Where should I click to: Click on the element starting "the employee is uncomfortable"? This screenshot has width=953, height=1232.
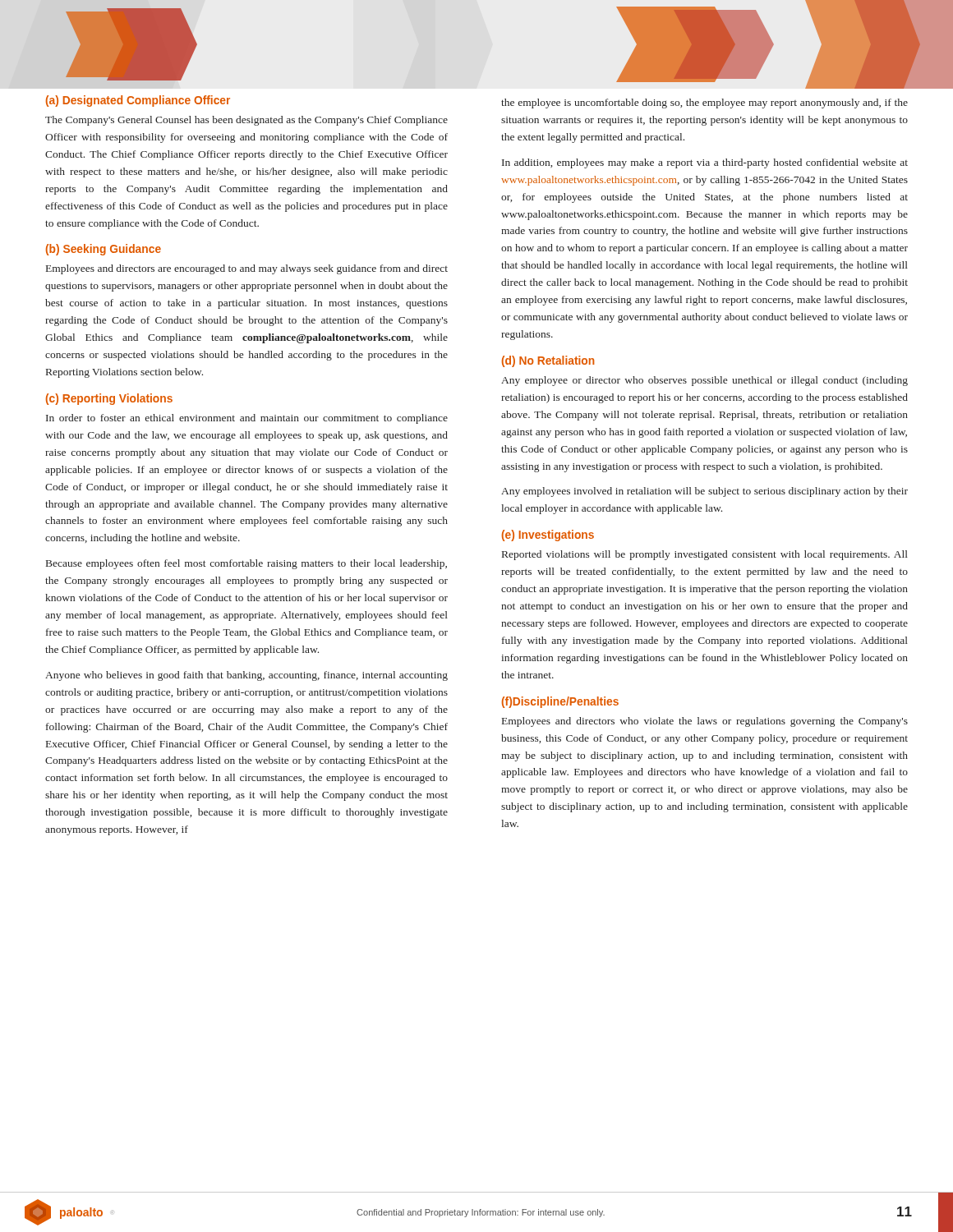click(x=705, y=219)
